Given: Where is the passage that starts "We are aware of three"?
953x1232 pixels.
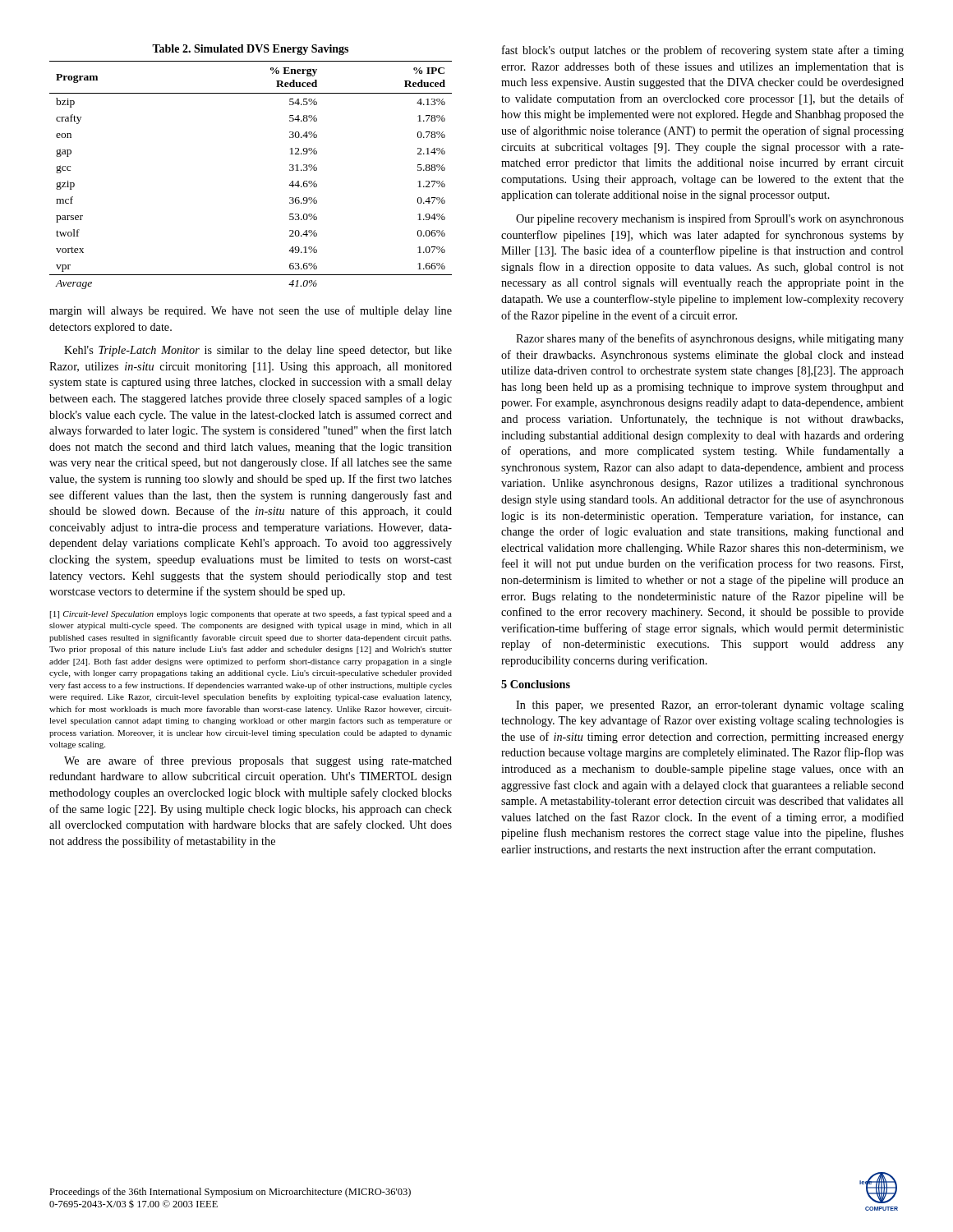Looking at the screenshot, I should (251, 801).
